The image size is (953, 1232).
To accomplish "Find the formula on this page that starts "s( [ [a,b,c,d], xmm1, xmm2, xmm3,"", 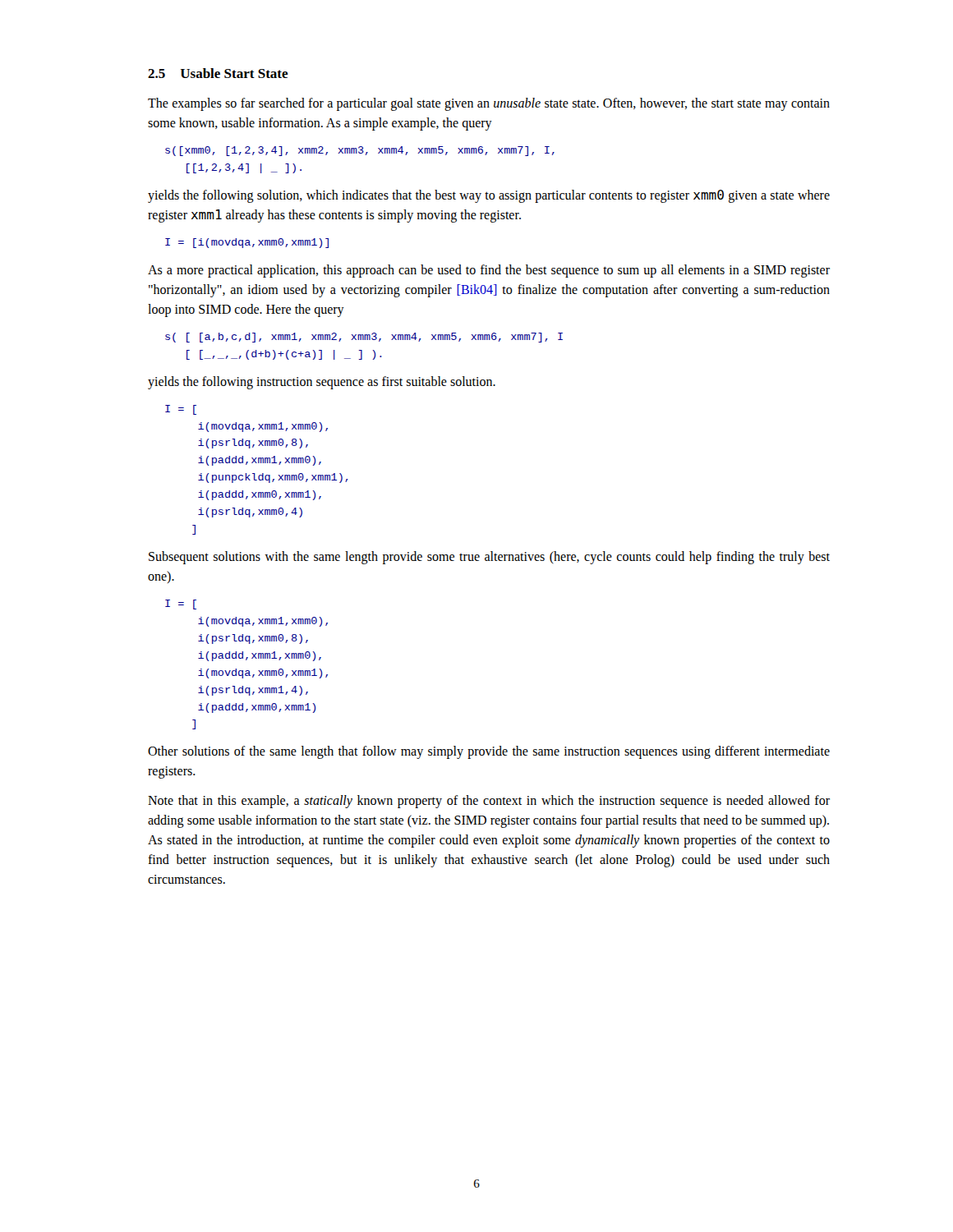I will tap(497, 346).
